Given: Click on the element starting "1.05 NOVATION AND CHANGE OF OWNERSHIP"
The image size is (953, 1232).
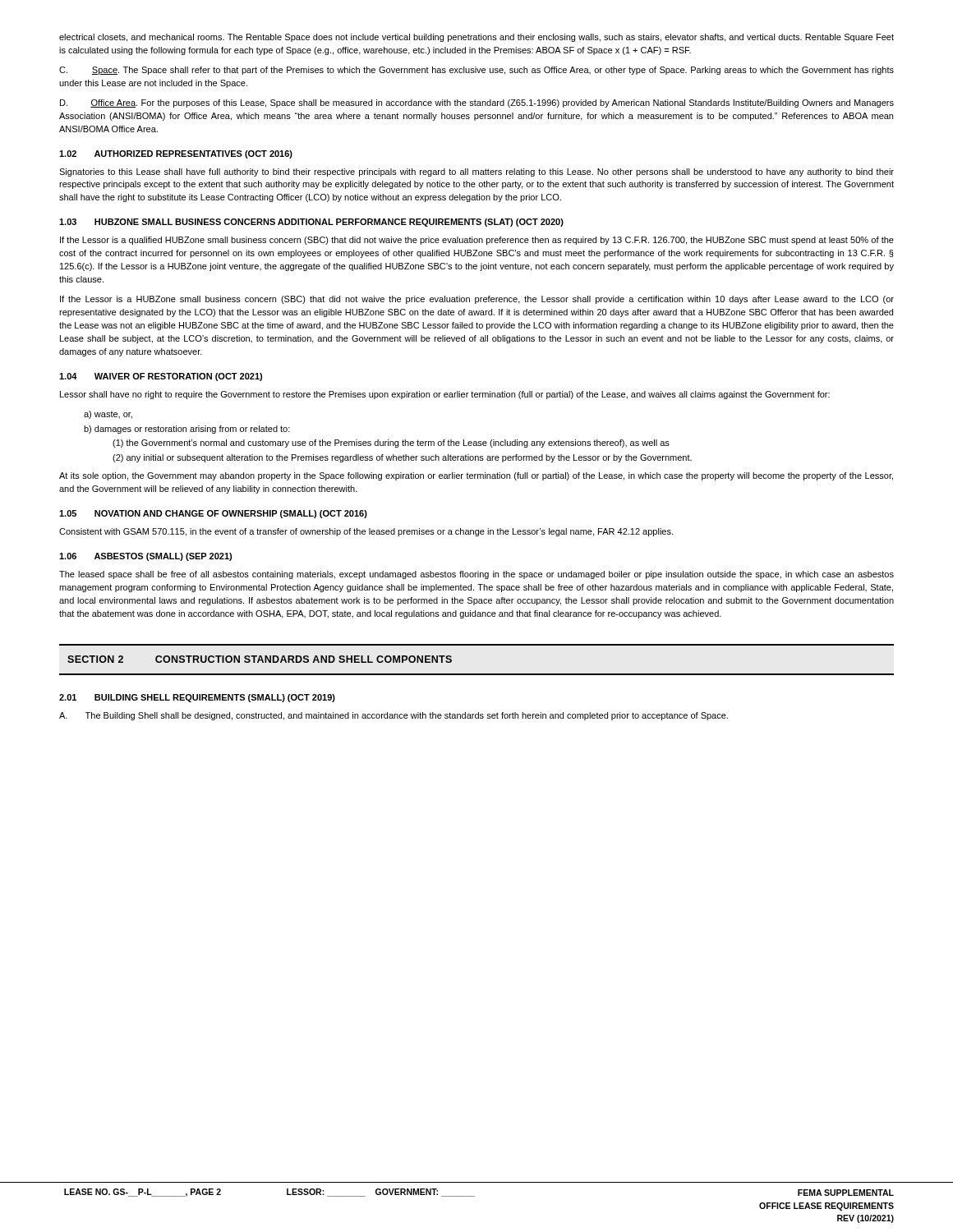Looking at the screenshot, I should click(x=213, y=513).
